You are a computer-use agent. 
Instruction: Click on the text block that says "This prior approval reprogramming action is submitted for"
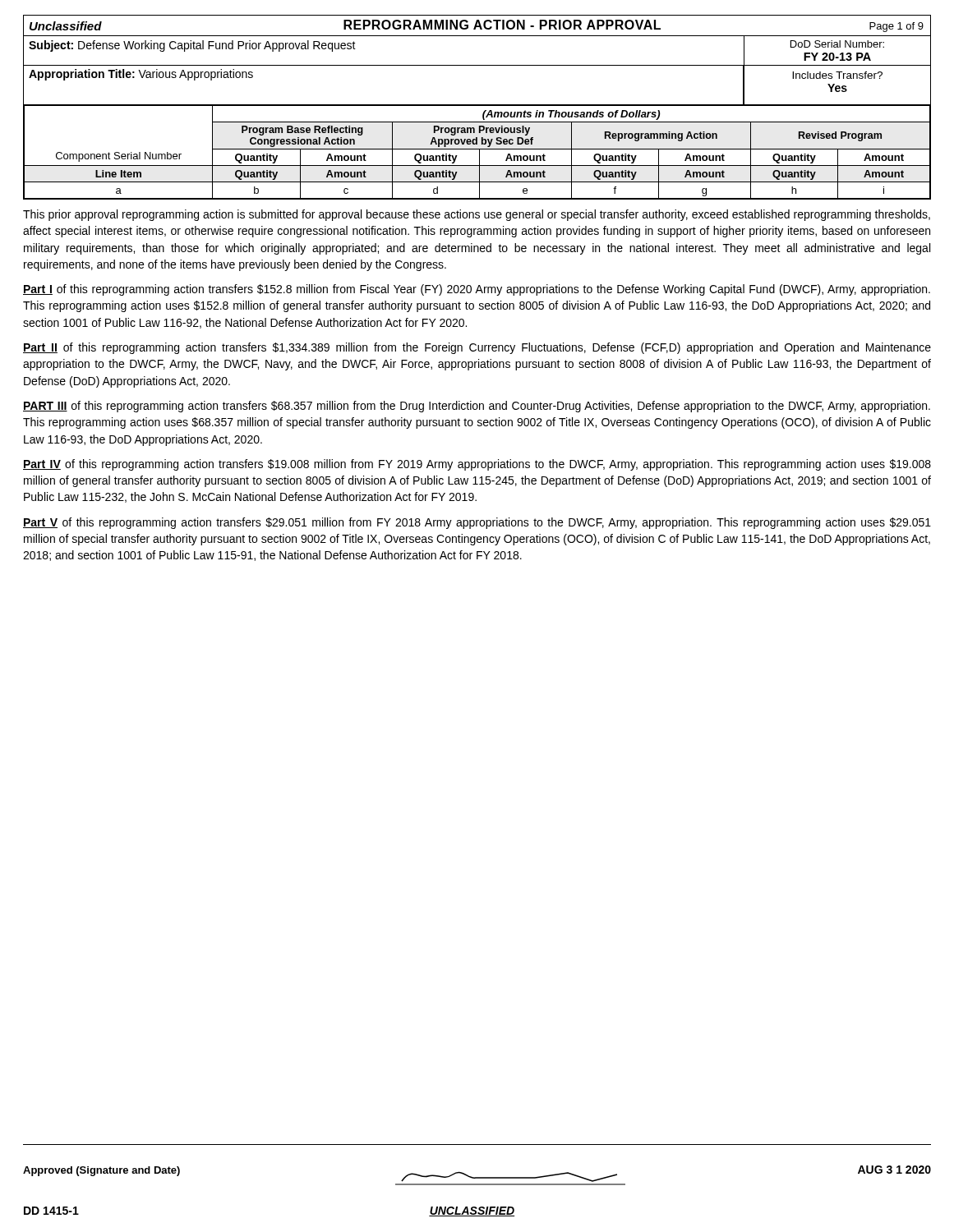pos(477,239)
